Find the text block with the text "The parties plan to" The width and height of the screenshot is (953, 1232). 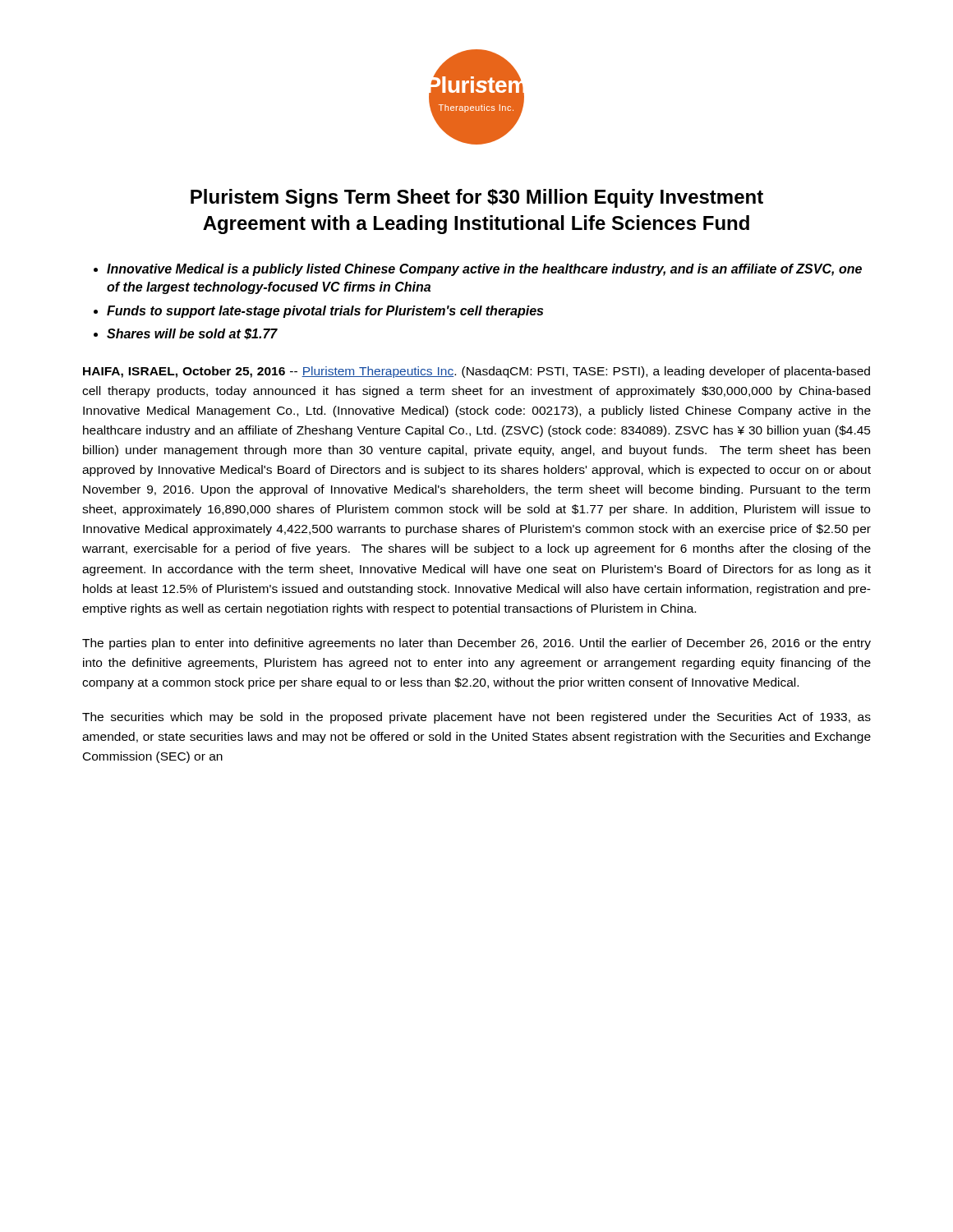[476, 662]
